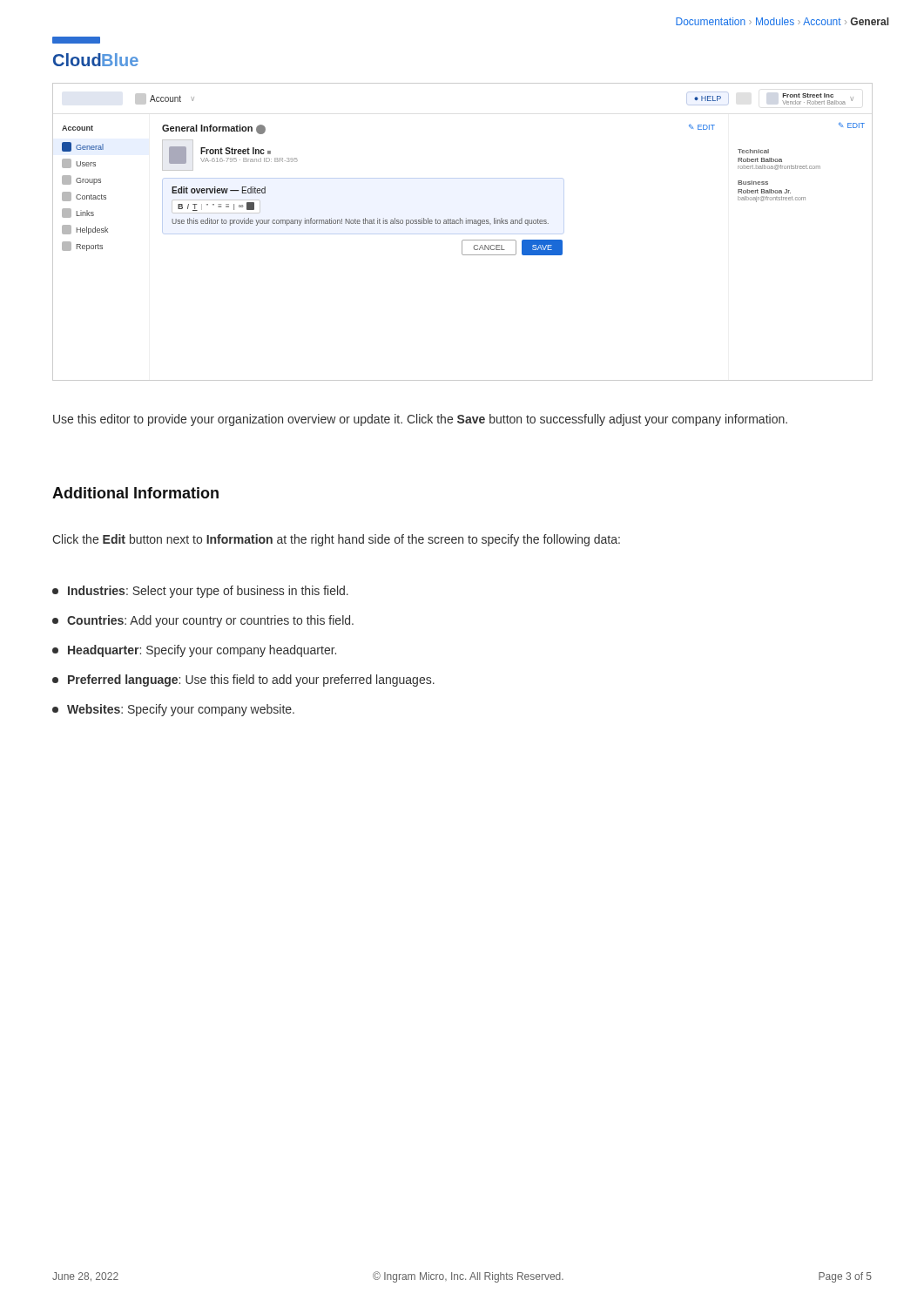
Task: Find the text block with the text "Use this editor to provide your organization overview"
Action: [x=420, y=419]
